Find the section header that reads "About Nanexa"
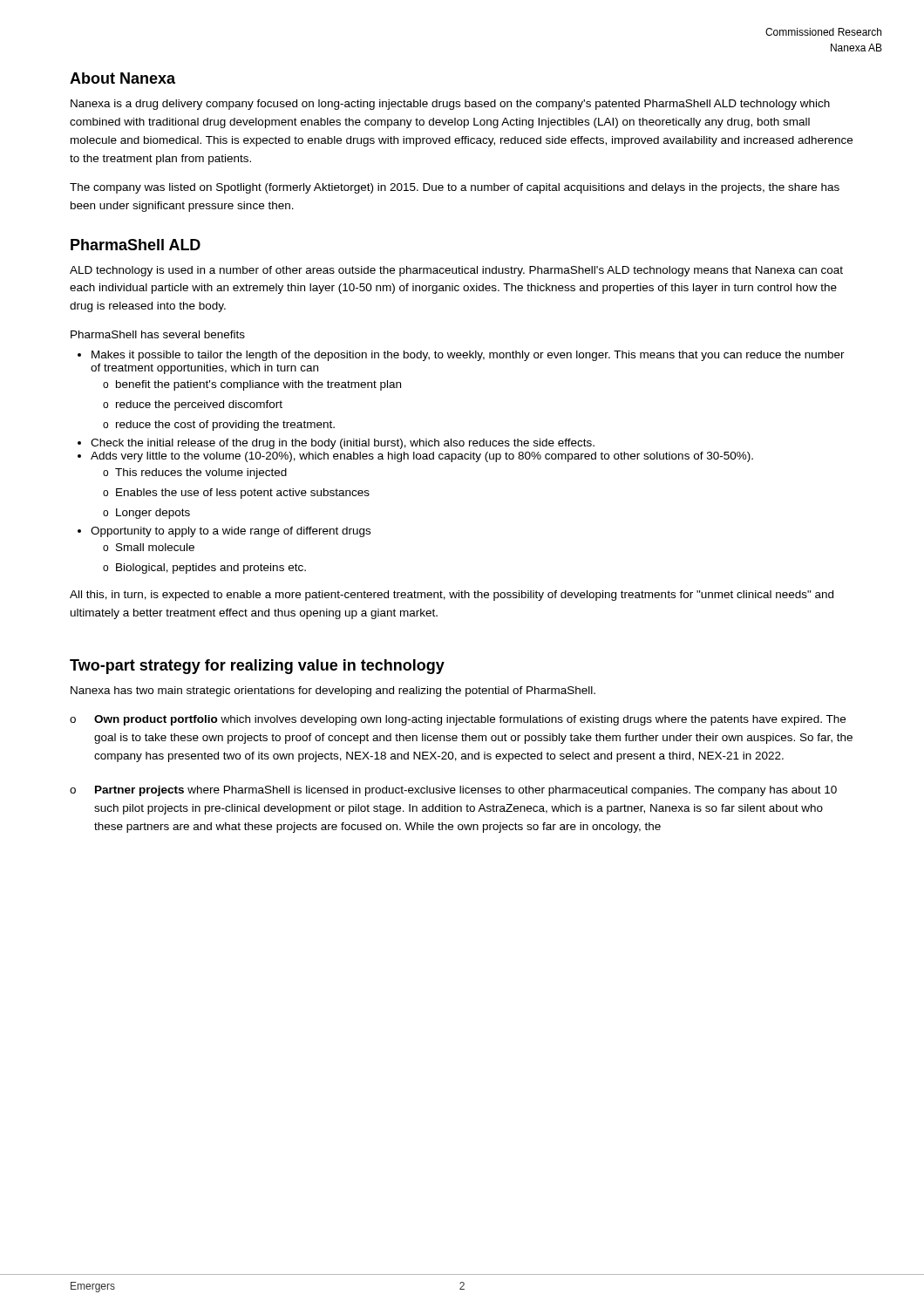The height and width of the screenshot is (1308, 924). pyautogui.click(x=123, y=78)
